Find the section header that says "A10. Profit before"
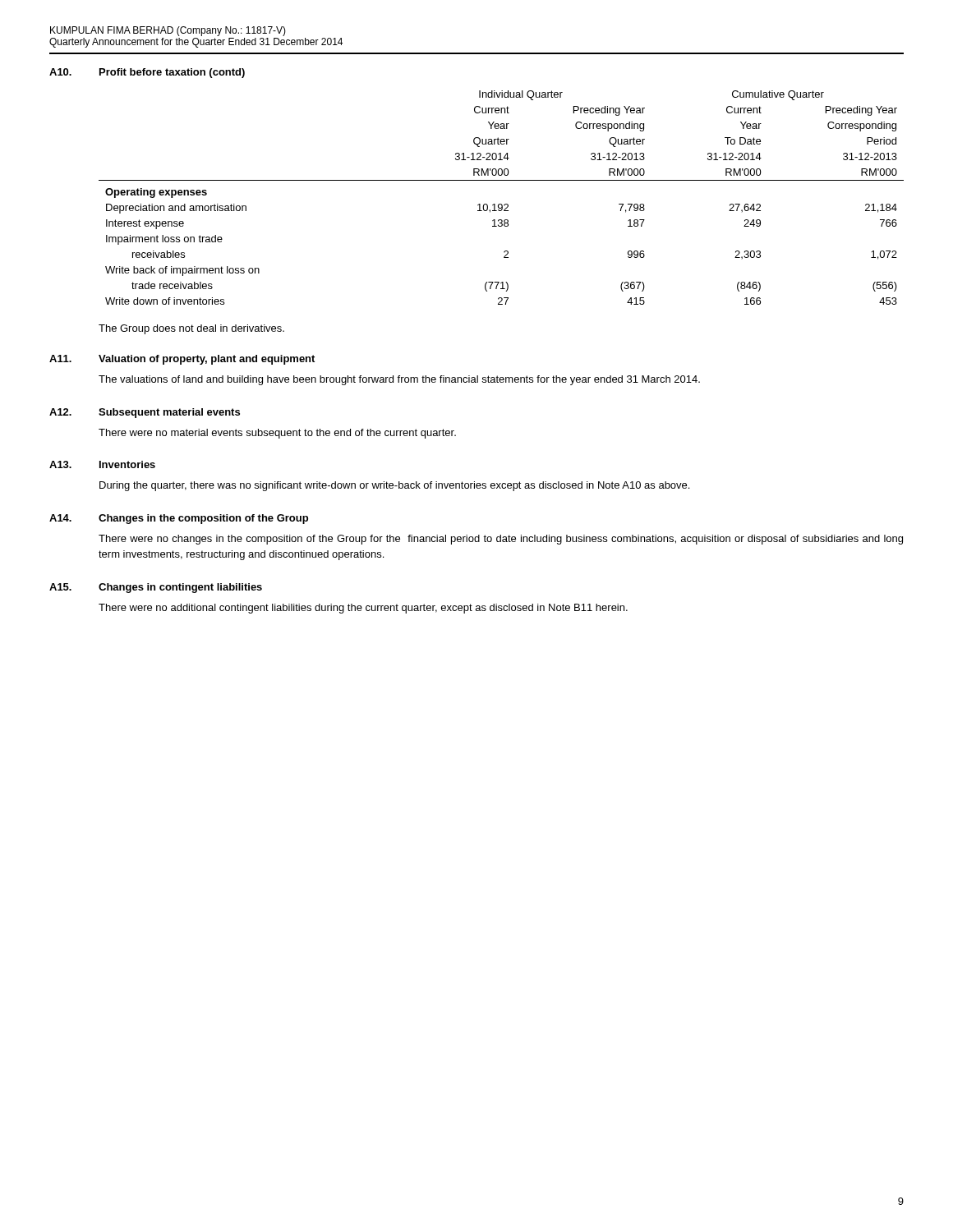The height and width of the screenshot is (1232, 953). 147,72
